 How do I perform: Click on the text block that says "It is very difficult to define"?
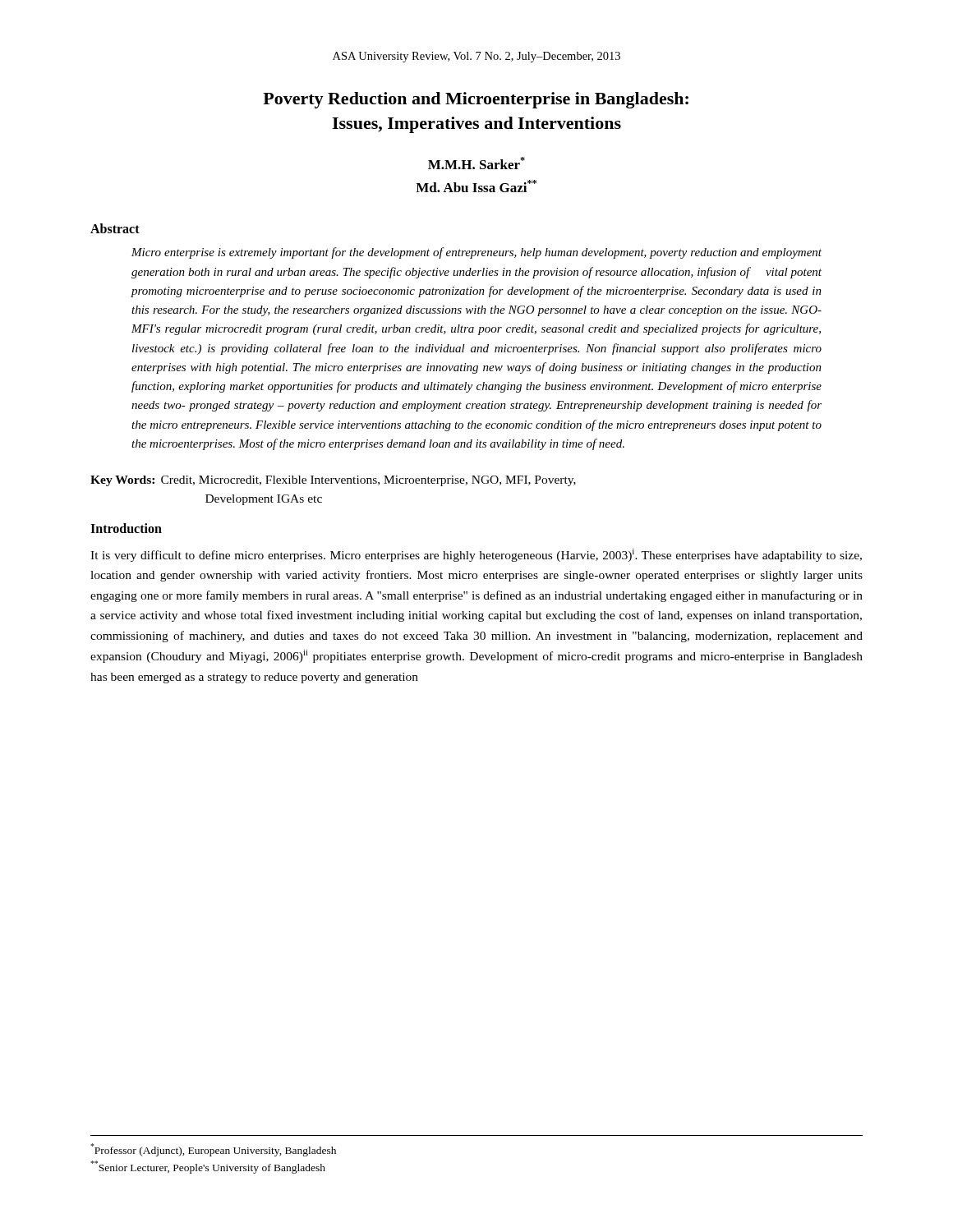coord(476,615)
